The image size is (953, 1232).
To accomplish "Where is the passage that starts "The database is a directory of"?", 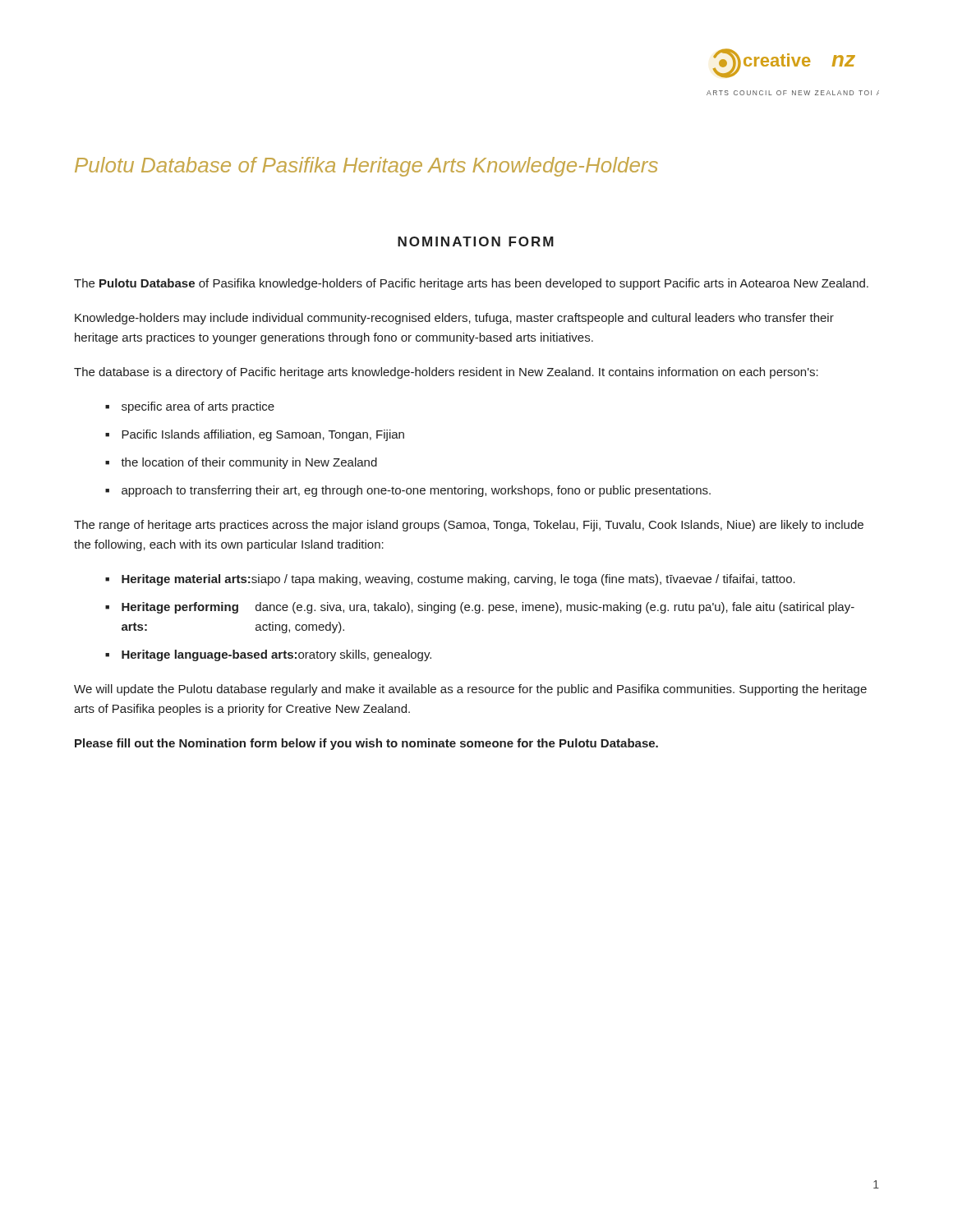I will (446, 372).
